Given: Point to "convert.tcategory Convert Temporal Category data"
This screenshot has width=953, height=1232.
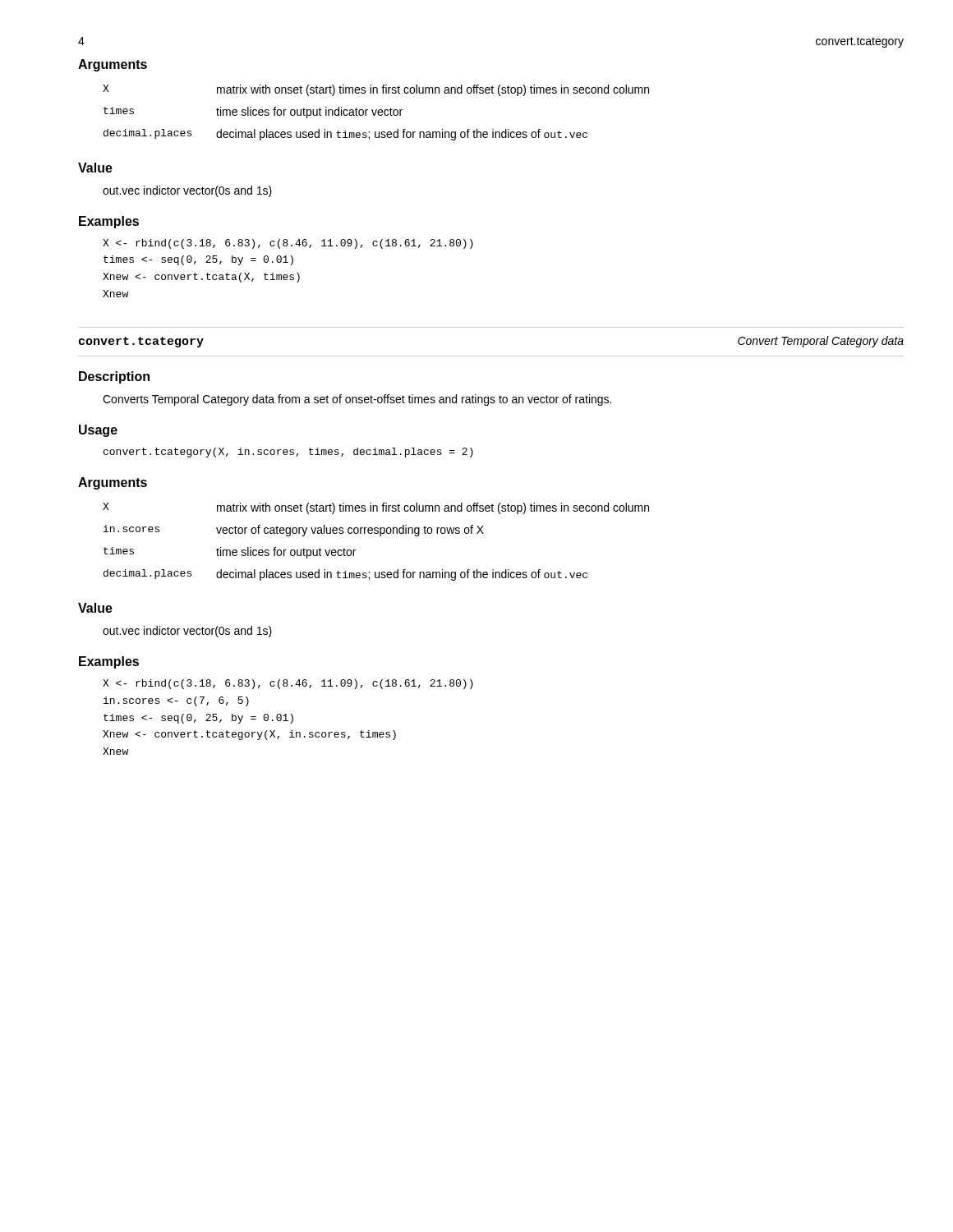Looking at the screenshot, I should pyautogui.click(x=141, y=341).
